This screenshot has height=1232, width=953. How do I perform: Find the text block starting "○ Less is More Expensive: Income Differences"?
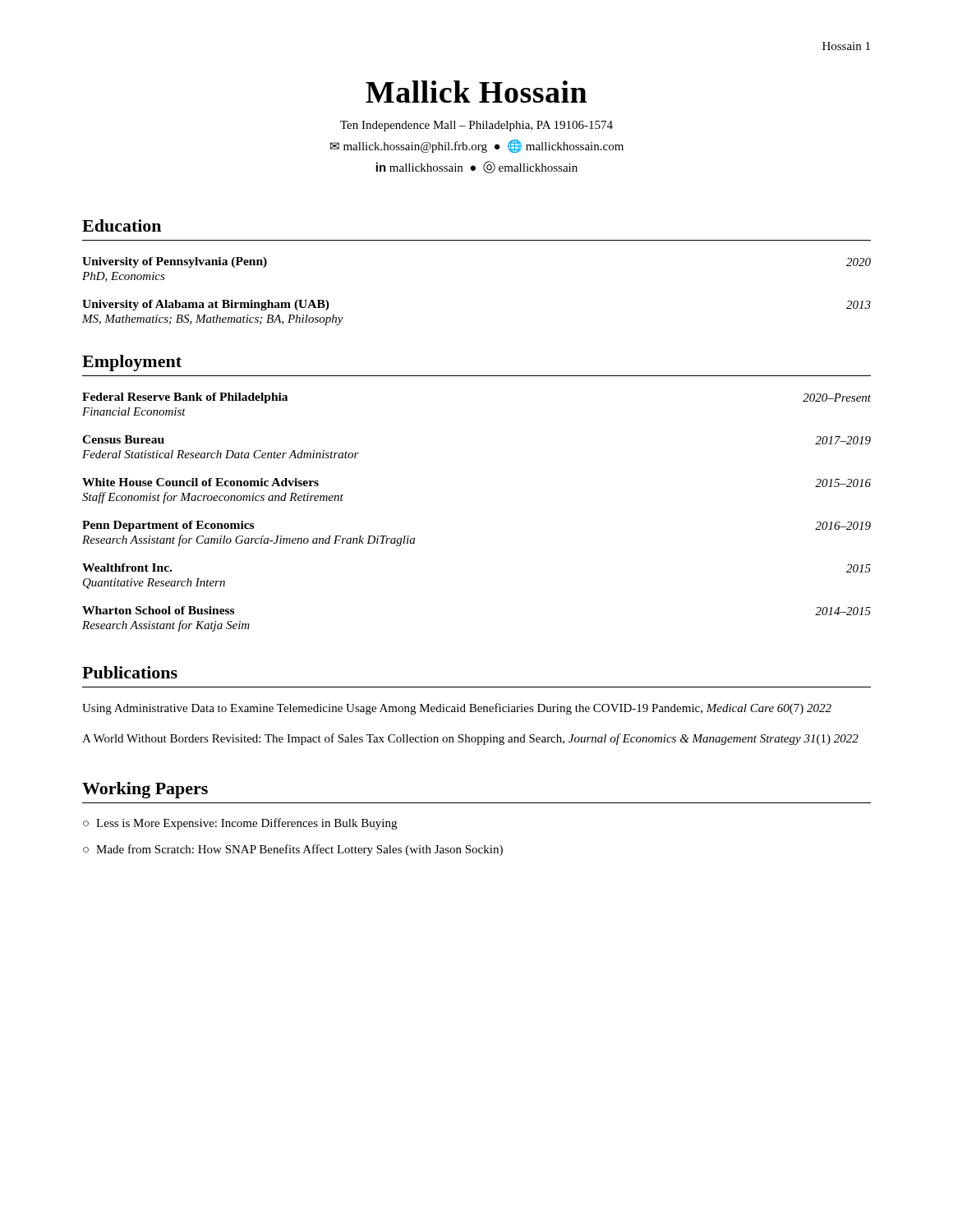240,823
